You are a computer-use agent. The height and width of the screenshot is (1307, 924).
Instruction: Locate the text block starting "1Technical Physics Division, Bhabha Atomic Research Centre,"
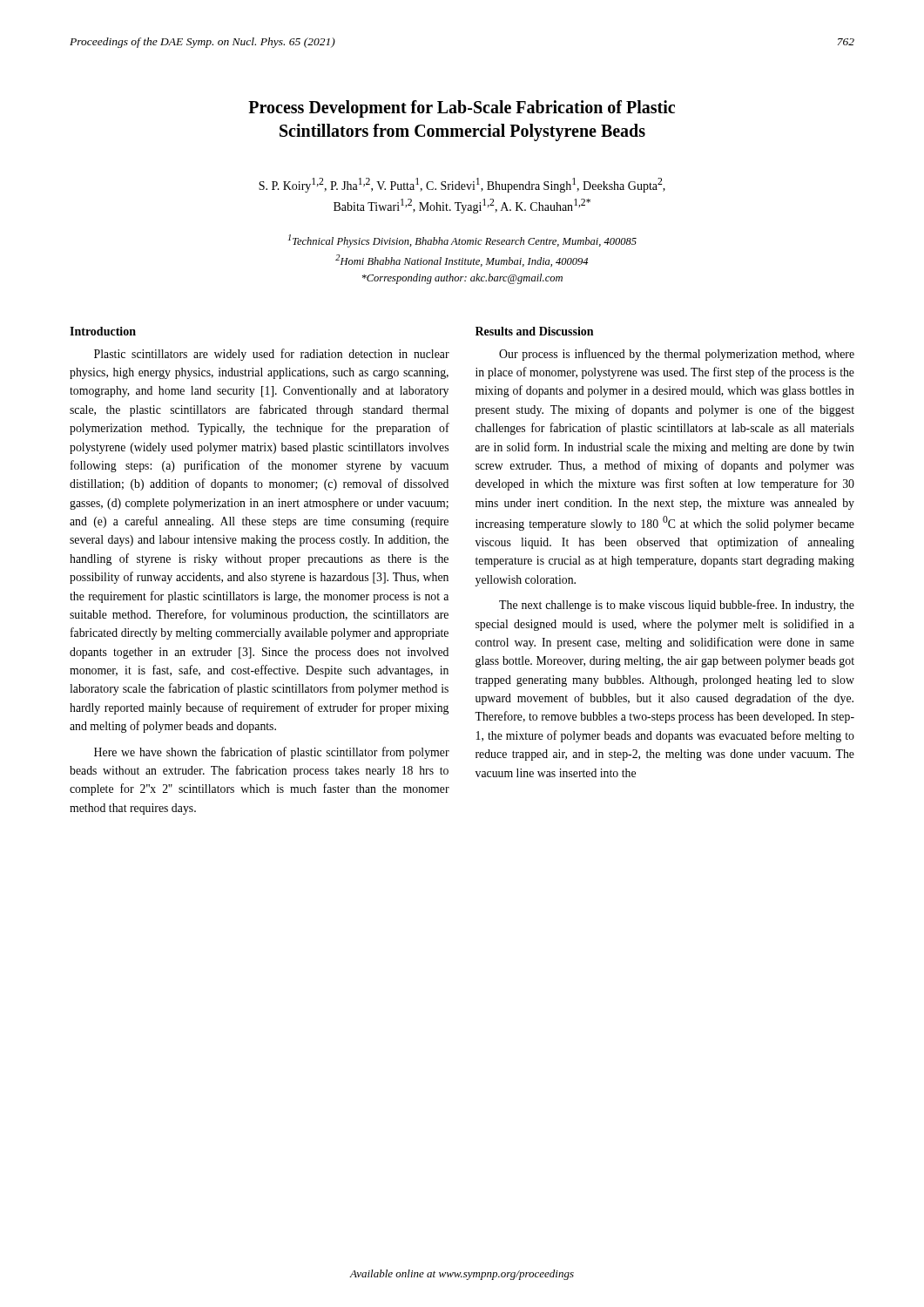(x=462, y=258)
